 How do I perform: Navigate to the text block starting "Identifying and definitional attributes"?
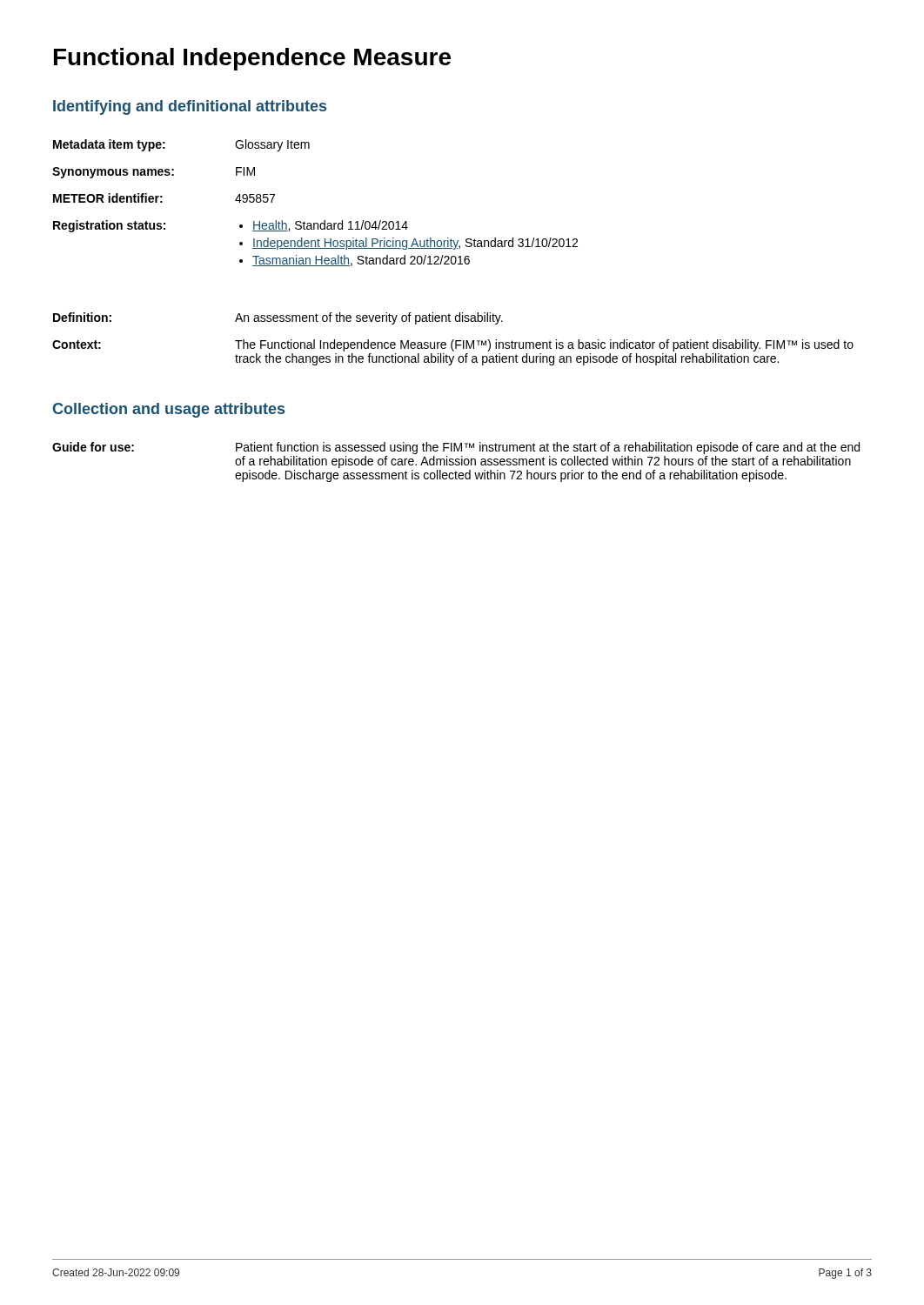click(190, 107)
